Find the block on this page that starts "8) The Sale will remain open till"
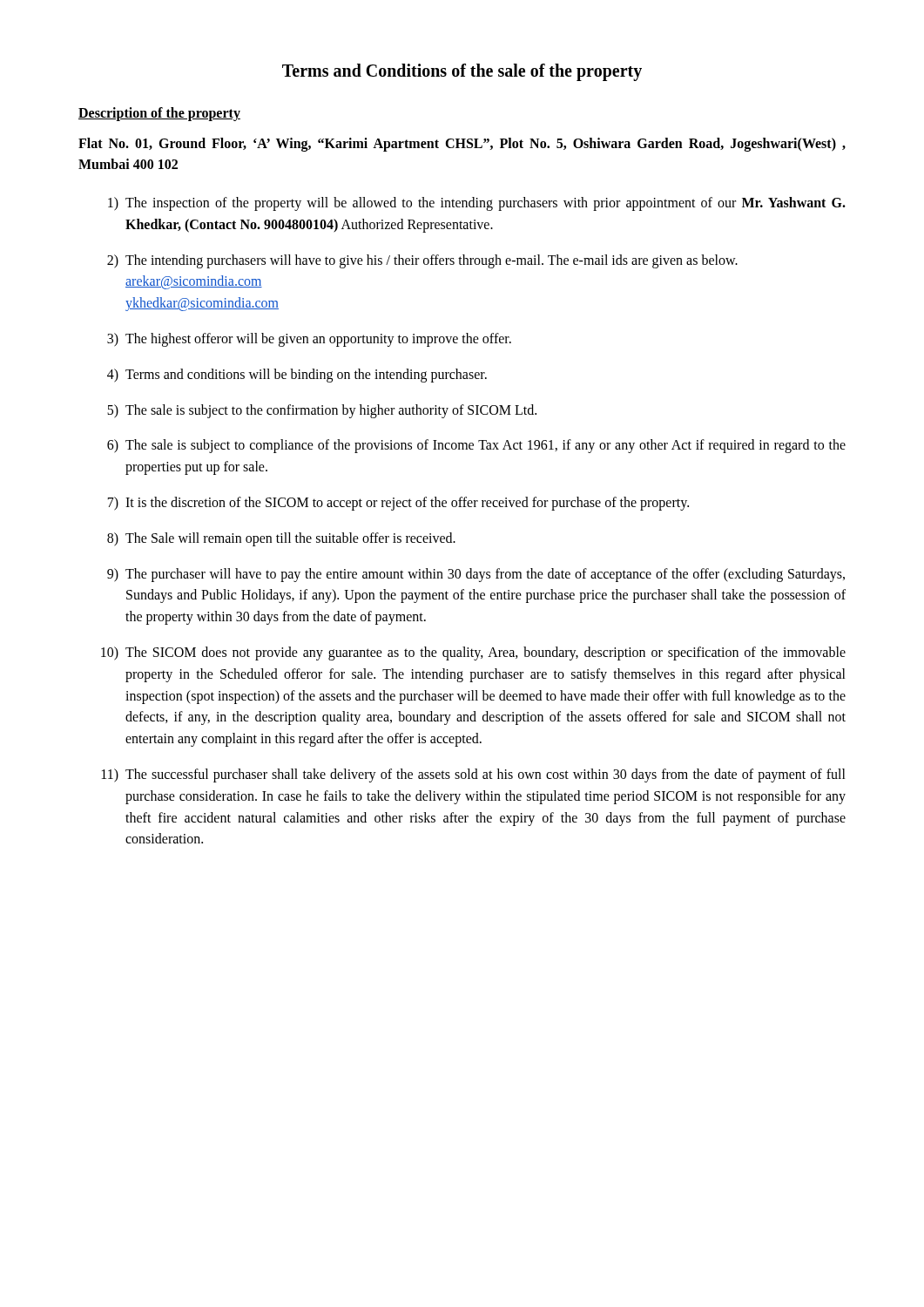 [x=462, y=539]
